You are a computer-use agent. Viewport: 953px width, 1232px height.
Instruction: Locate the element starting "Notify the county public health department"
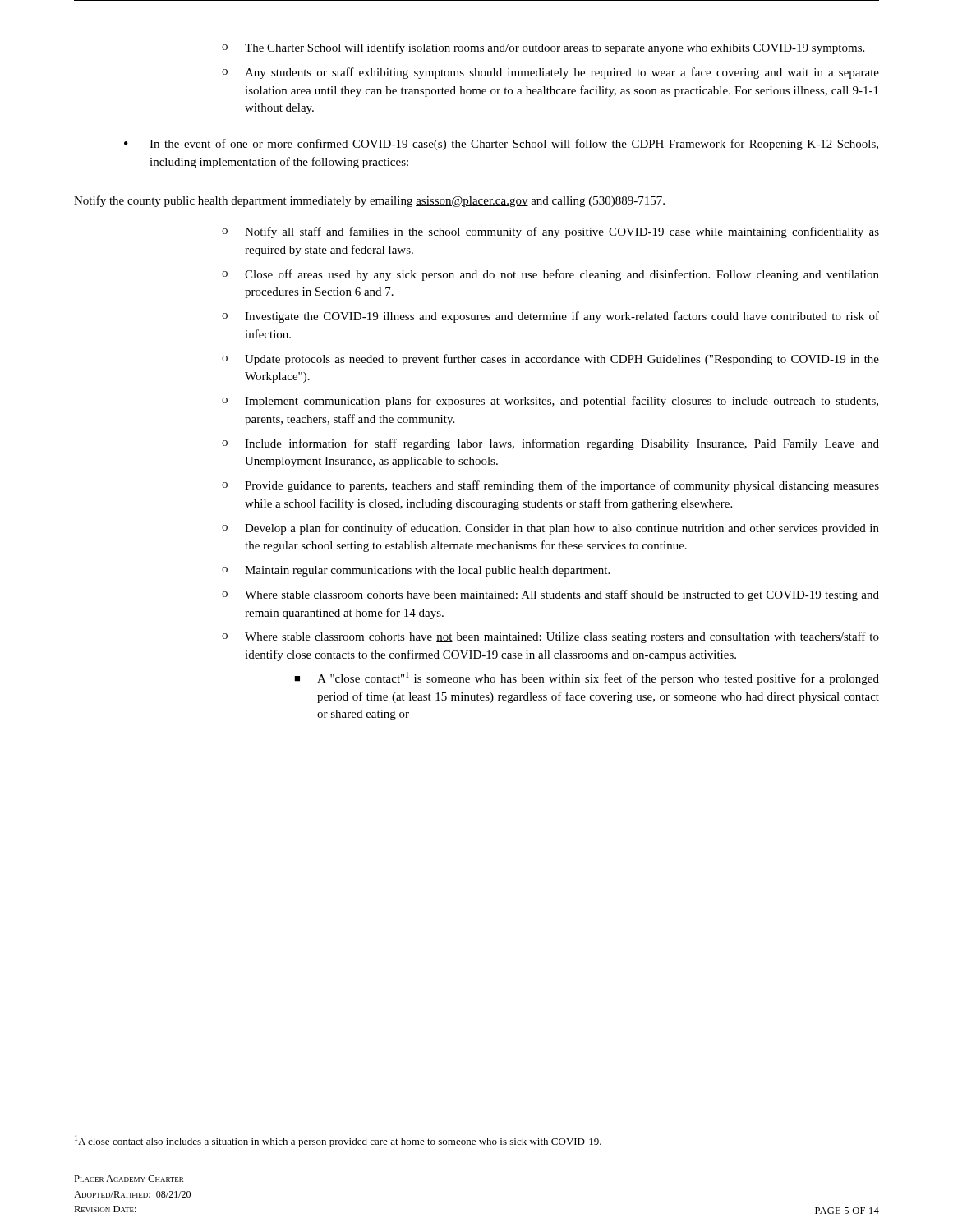pyautogui.click(x=476, y=200)
